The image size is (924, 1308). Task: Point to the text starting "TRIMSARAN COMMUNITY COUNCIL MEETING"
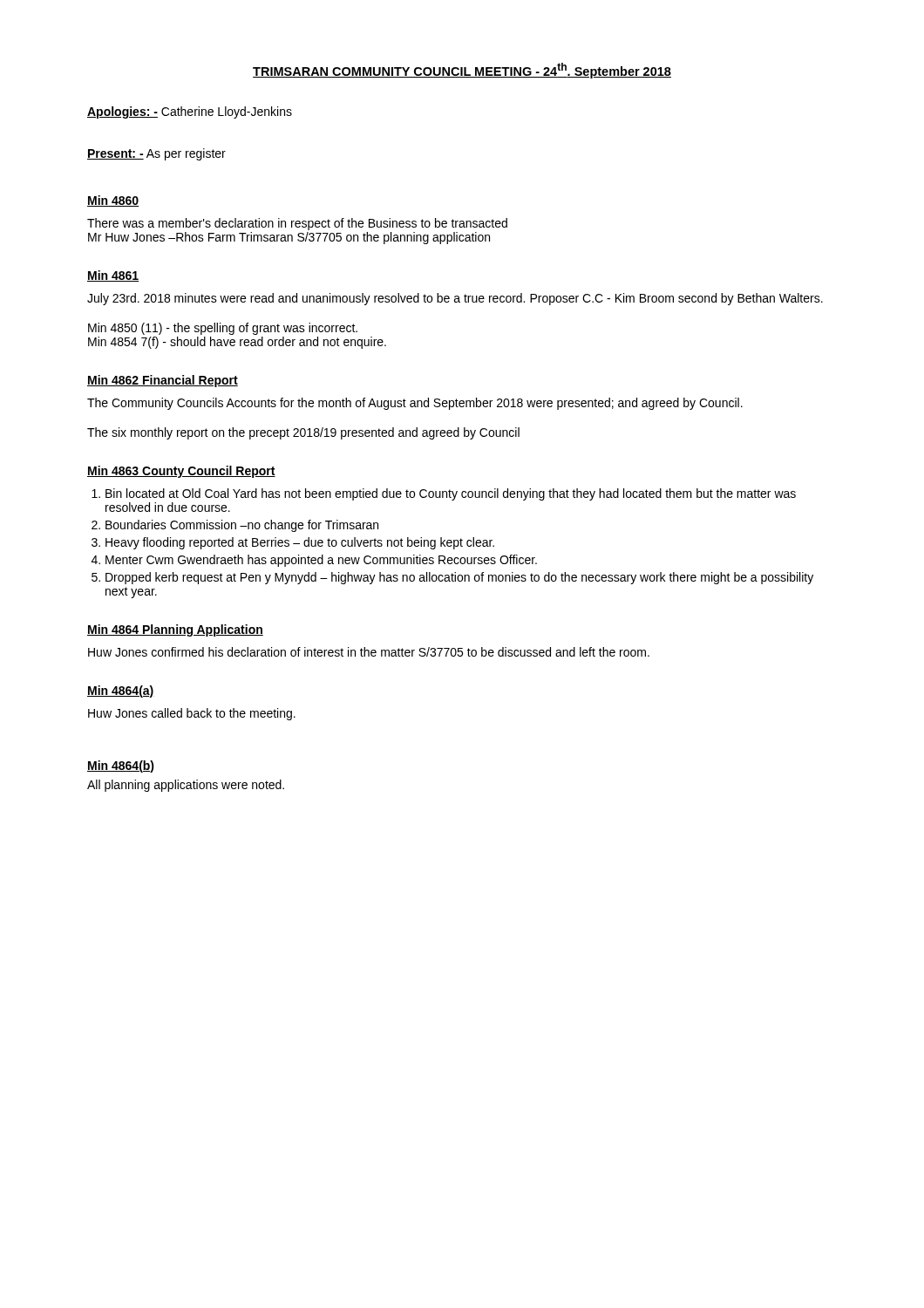pyautogui.click(x=462, y=70)
